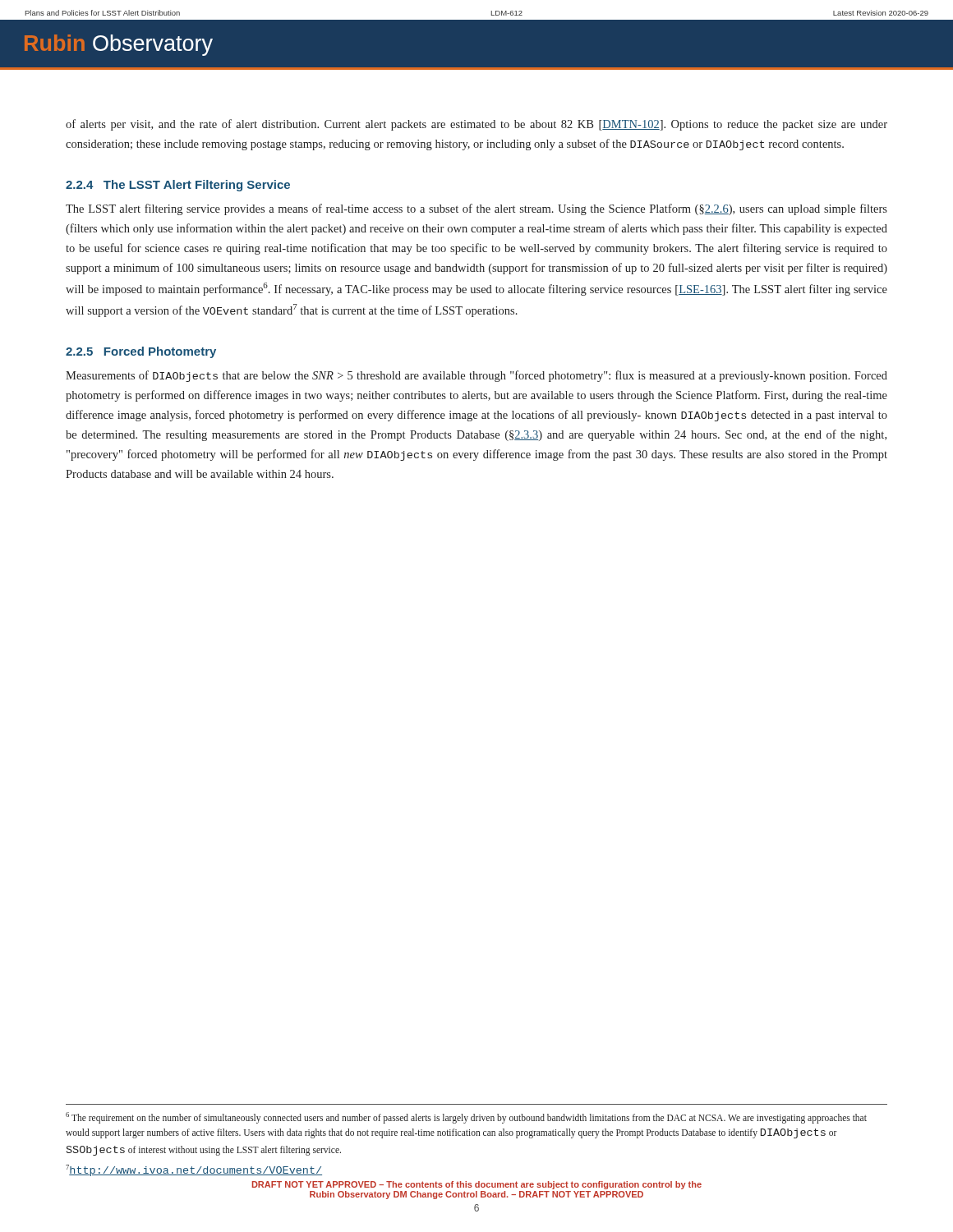This screenshot has width=953, height=1232.
Task: Select the passage starting "2.2.5 Forced Photometry"
Action: (141, 351)
